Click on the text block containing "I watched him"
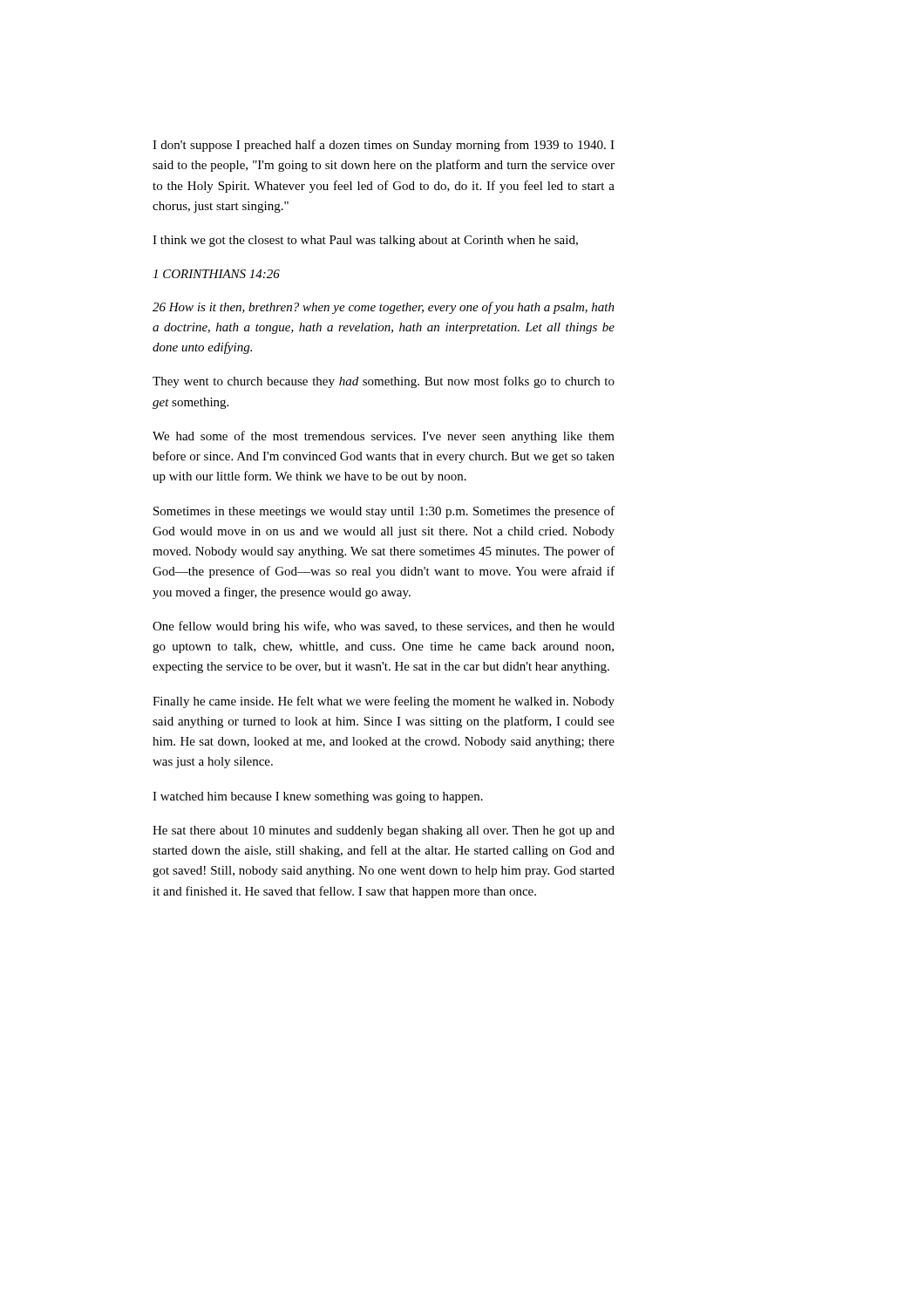924x1308 pixels. click(x=318, y=796)
